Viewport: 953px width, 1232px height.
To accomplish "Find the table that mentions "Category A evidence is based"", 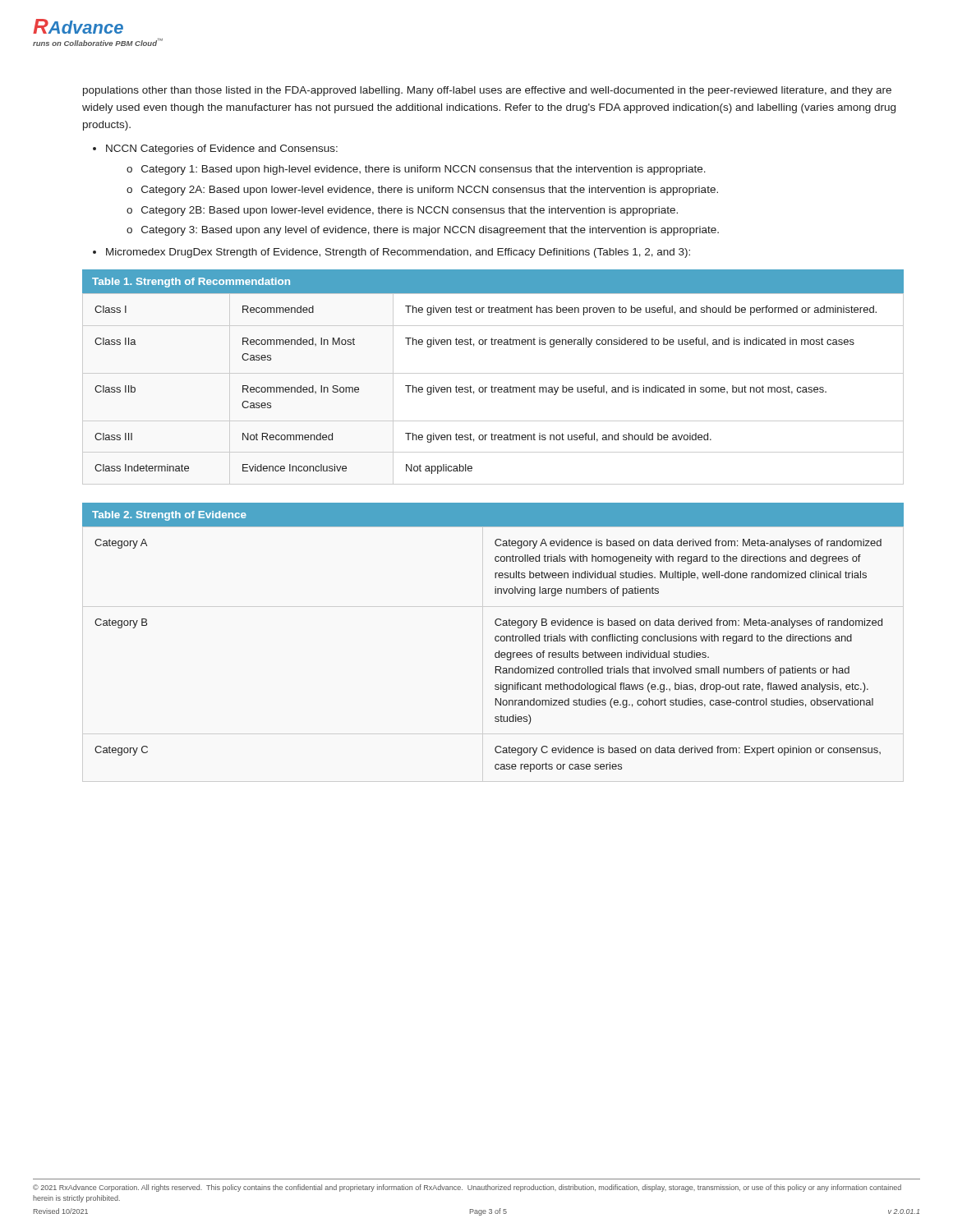I will [x=493, y=642].
